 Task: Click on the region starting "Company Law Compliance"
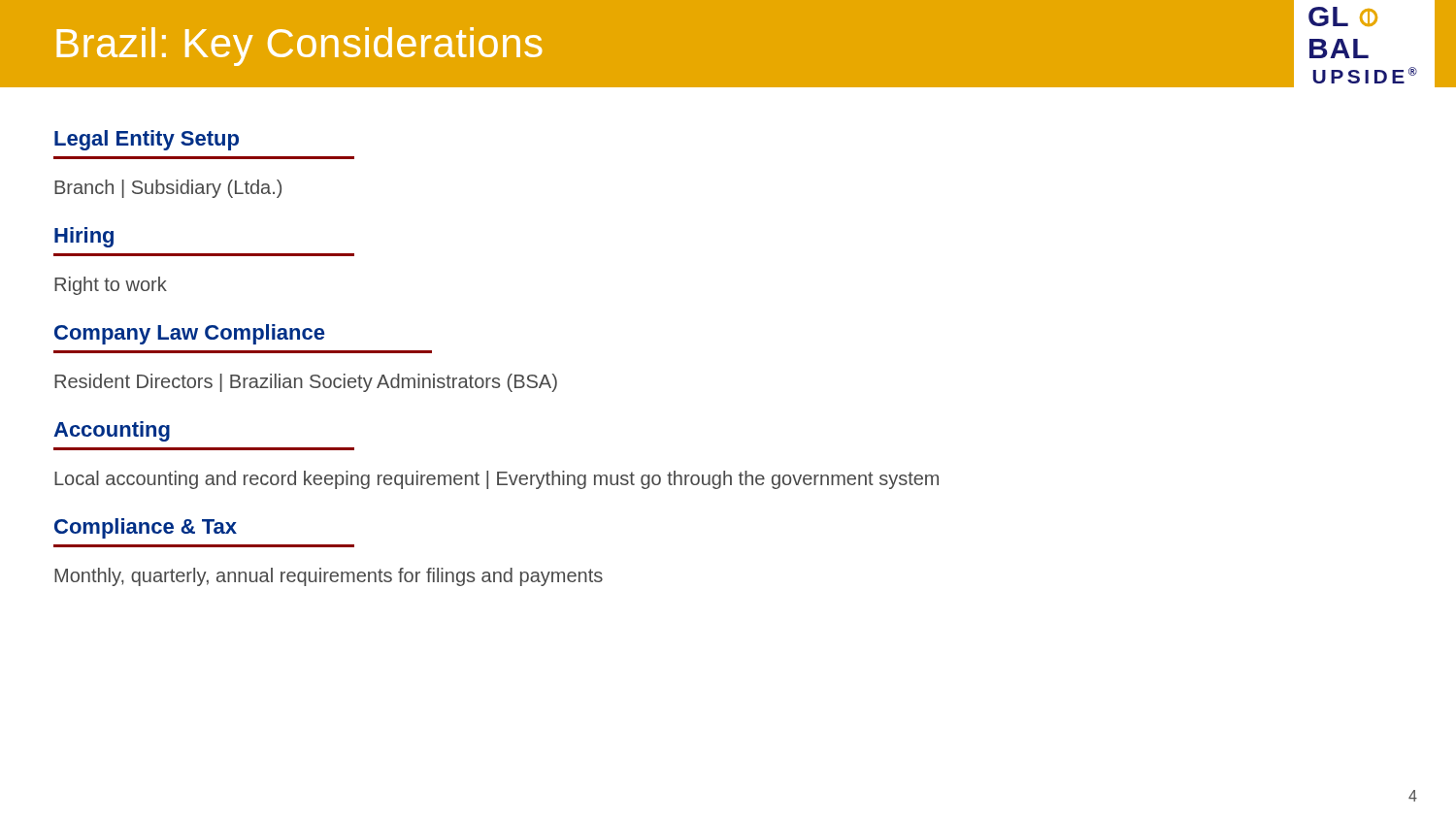pos(189,332)
